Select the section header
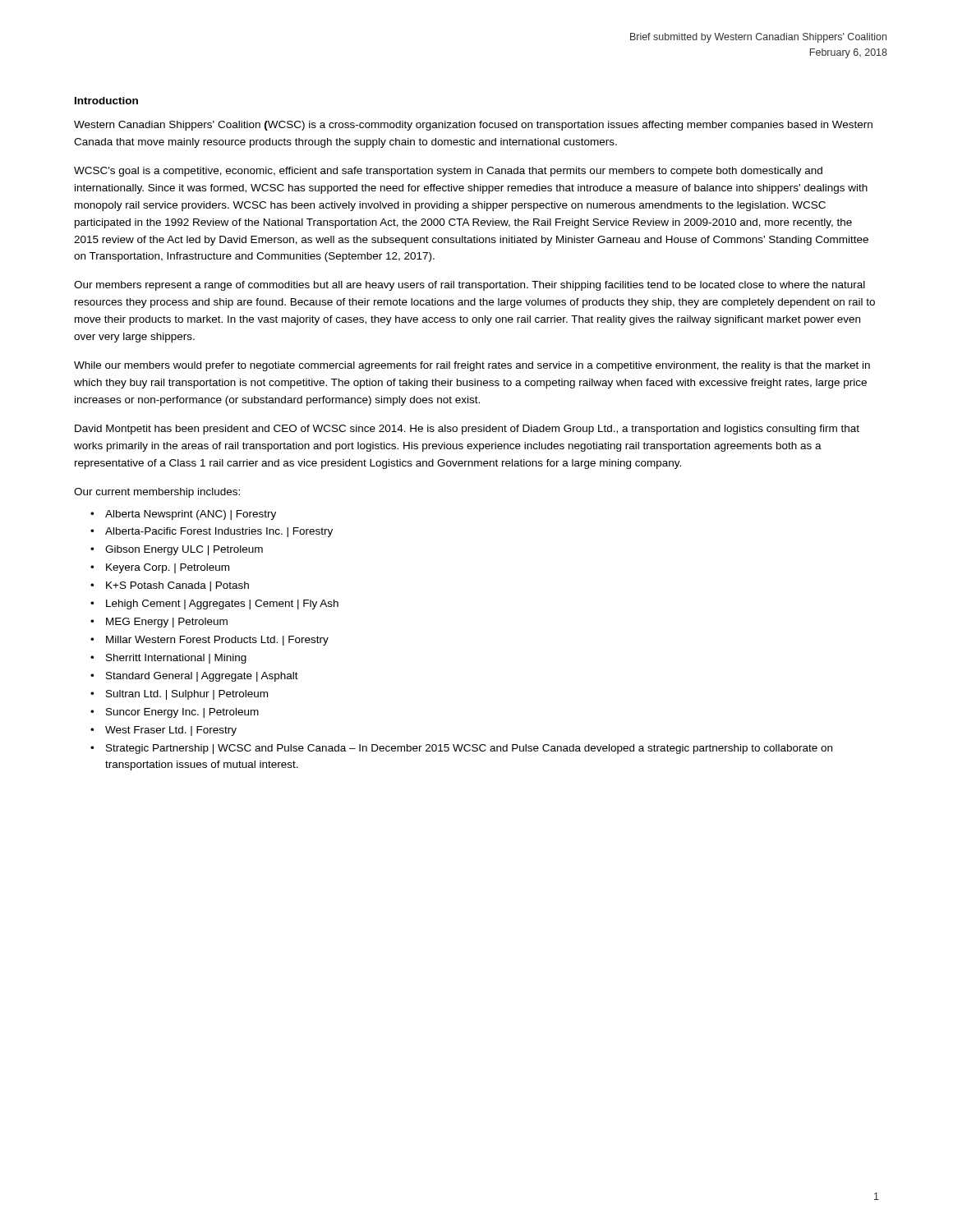Screen dimensions: 1232x953 pyautogui.click(x=106, y=101)
